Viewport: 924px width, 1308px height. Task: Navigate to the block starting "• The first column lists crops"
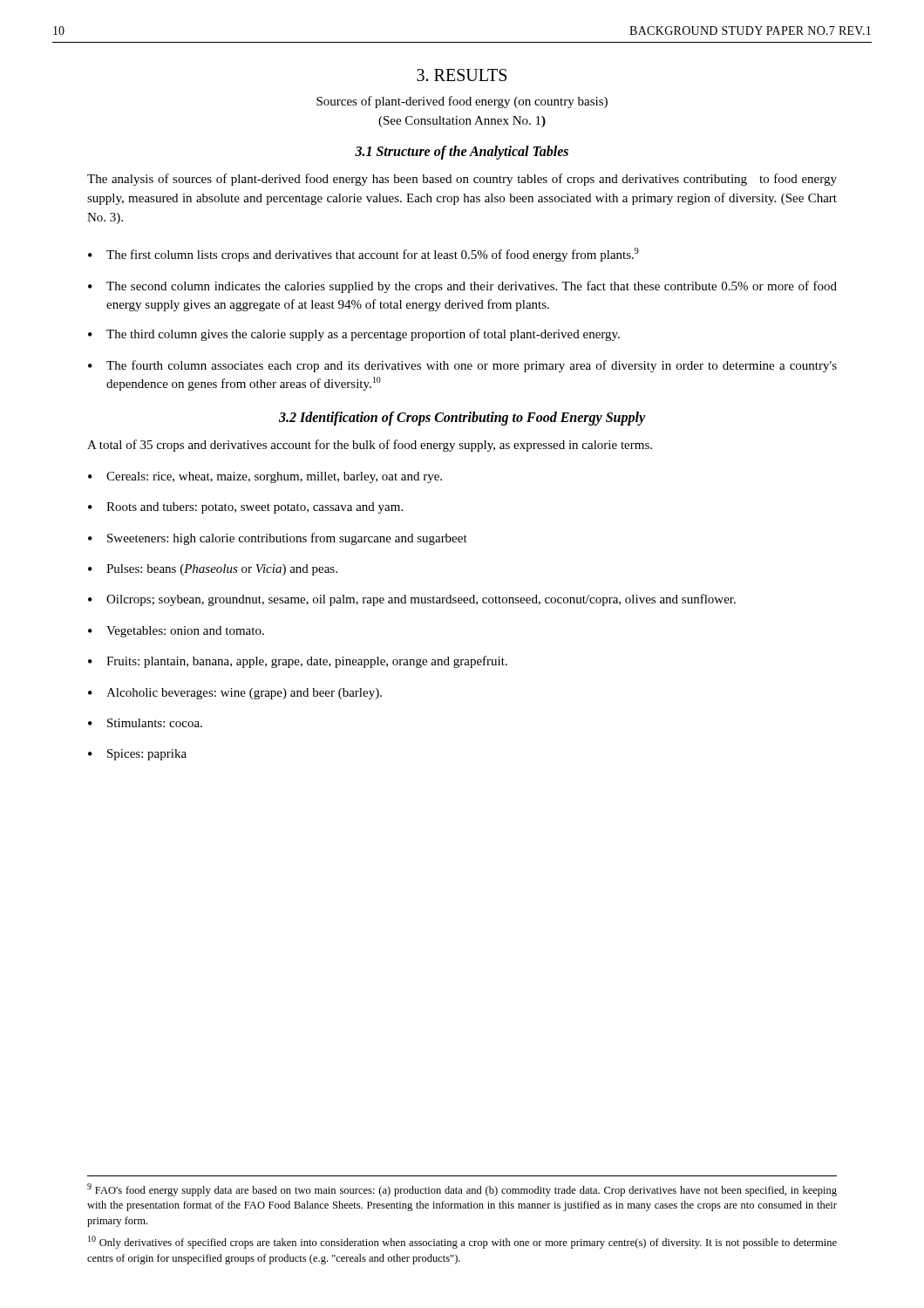(462, 256)
